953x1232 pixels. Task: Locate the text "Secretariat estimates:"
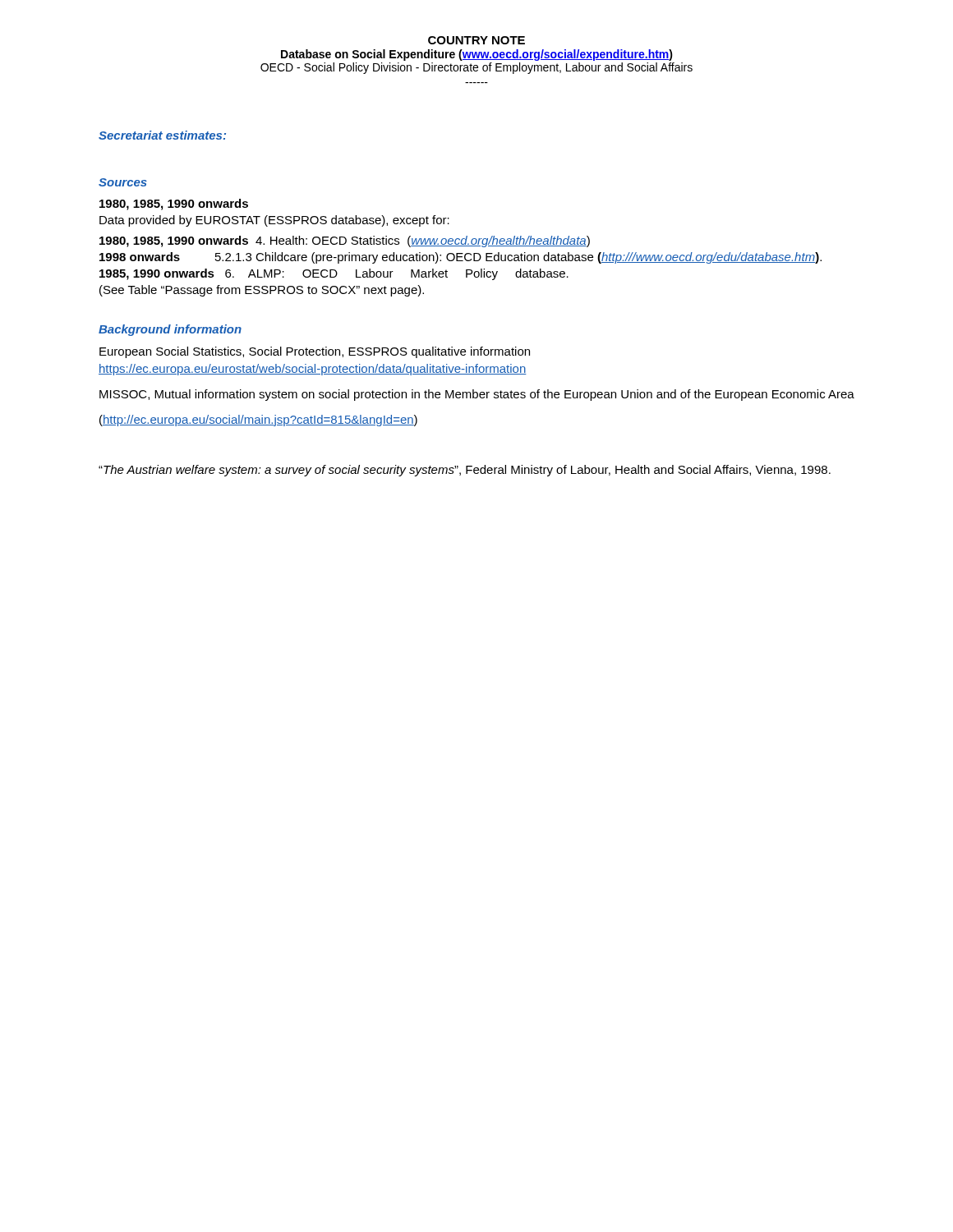163,135
